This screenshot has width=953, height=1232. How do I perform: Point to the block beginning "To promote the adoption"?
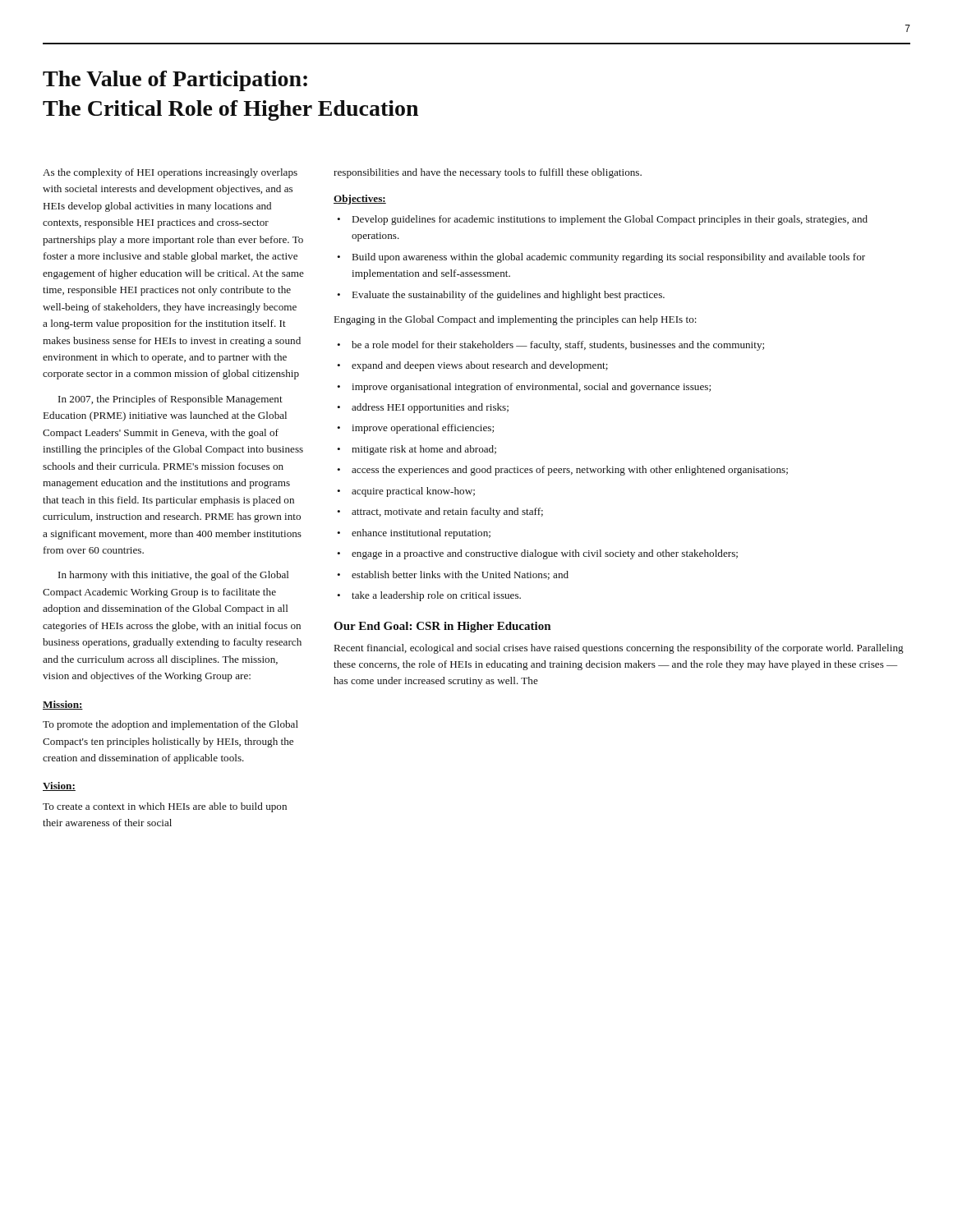[x=170, y=741]
